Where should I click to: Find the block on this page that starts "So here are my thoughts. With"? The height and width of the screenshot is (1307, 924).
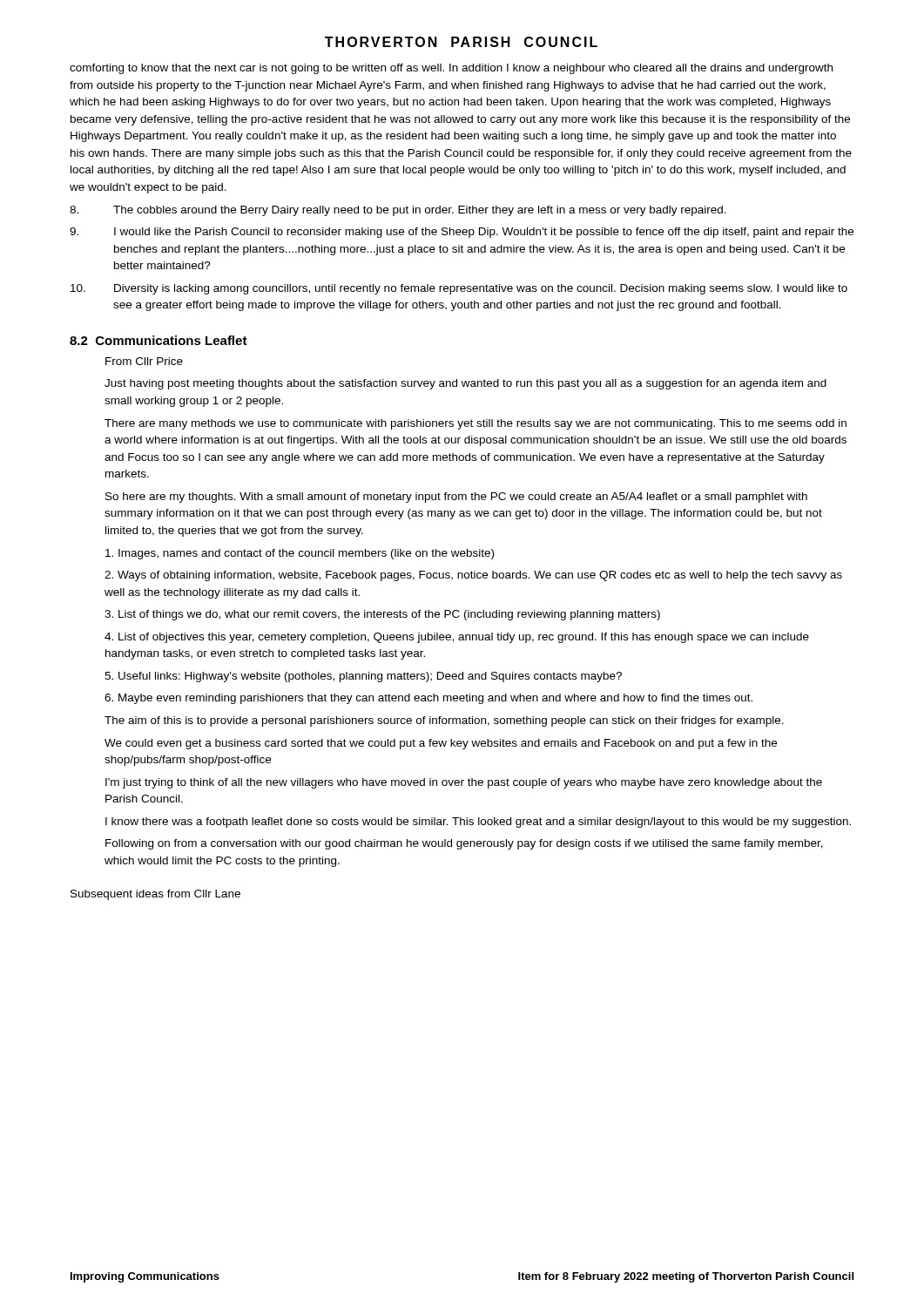[463, 513]
